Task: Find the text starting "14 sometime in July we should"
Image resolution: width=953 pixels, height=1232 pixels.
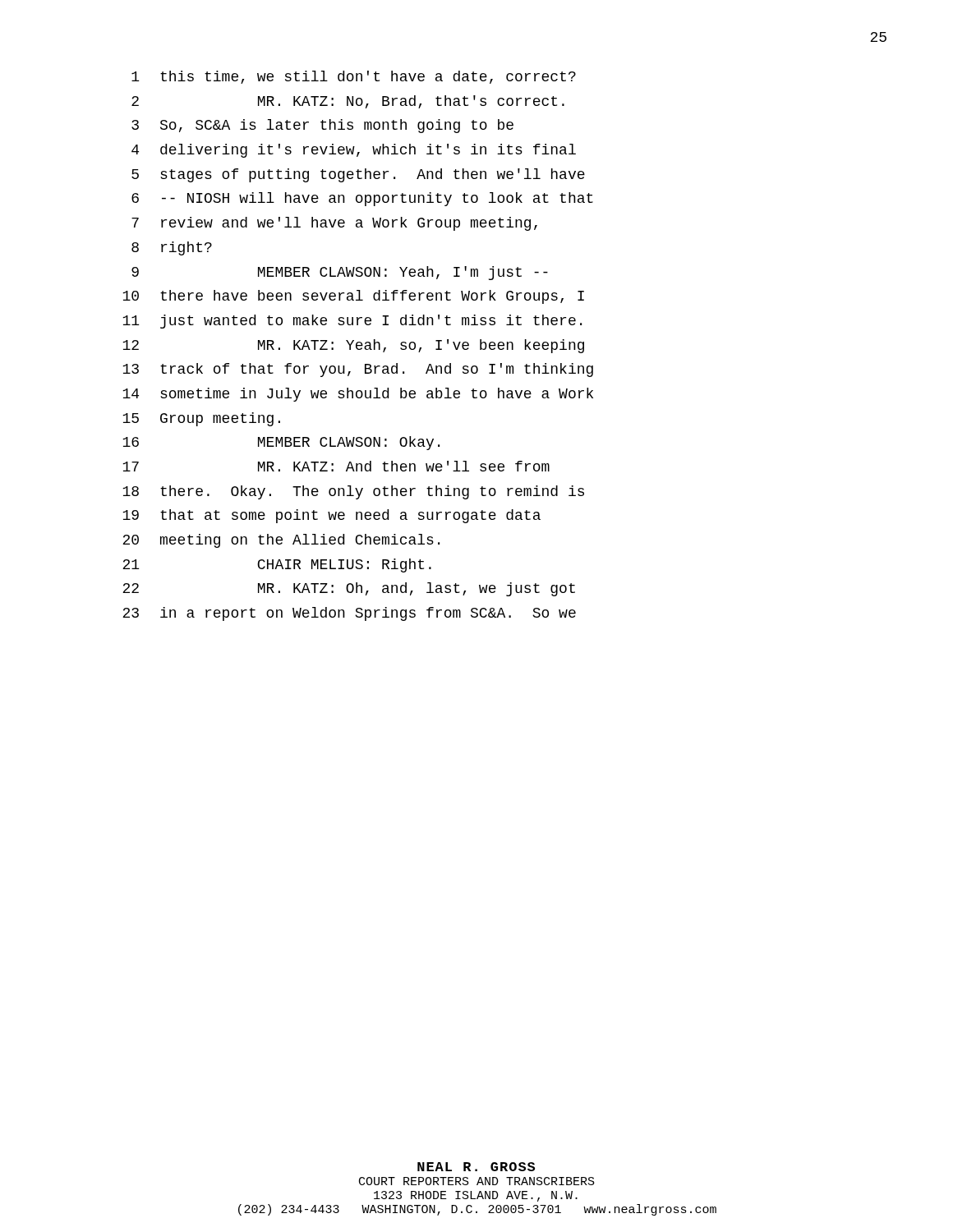Action: point(342,395)
